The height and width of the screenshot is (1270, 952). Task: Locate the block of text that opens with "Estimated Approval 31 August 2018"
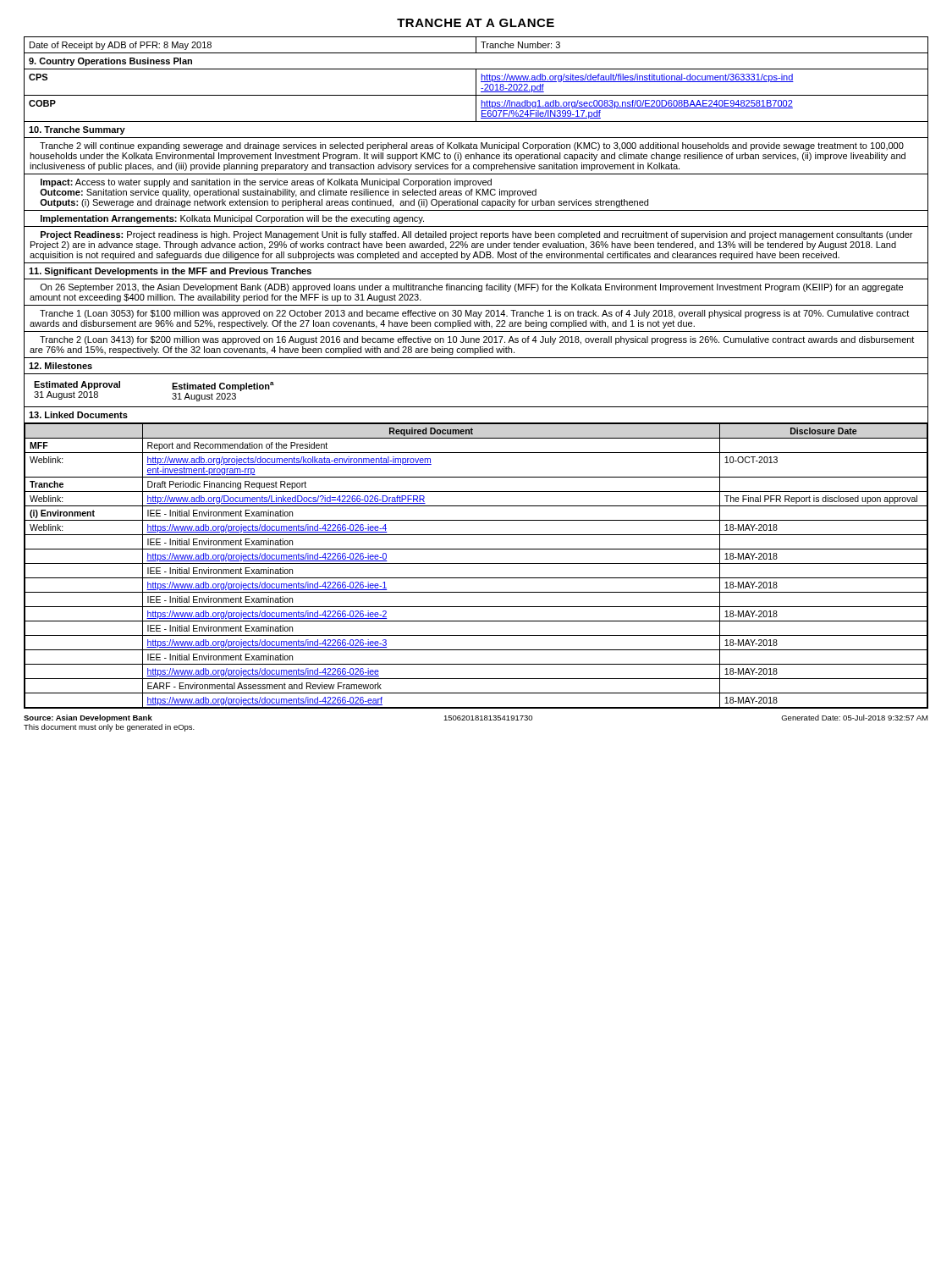476,390
